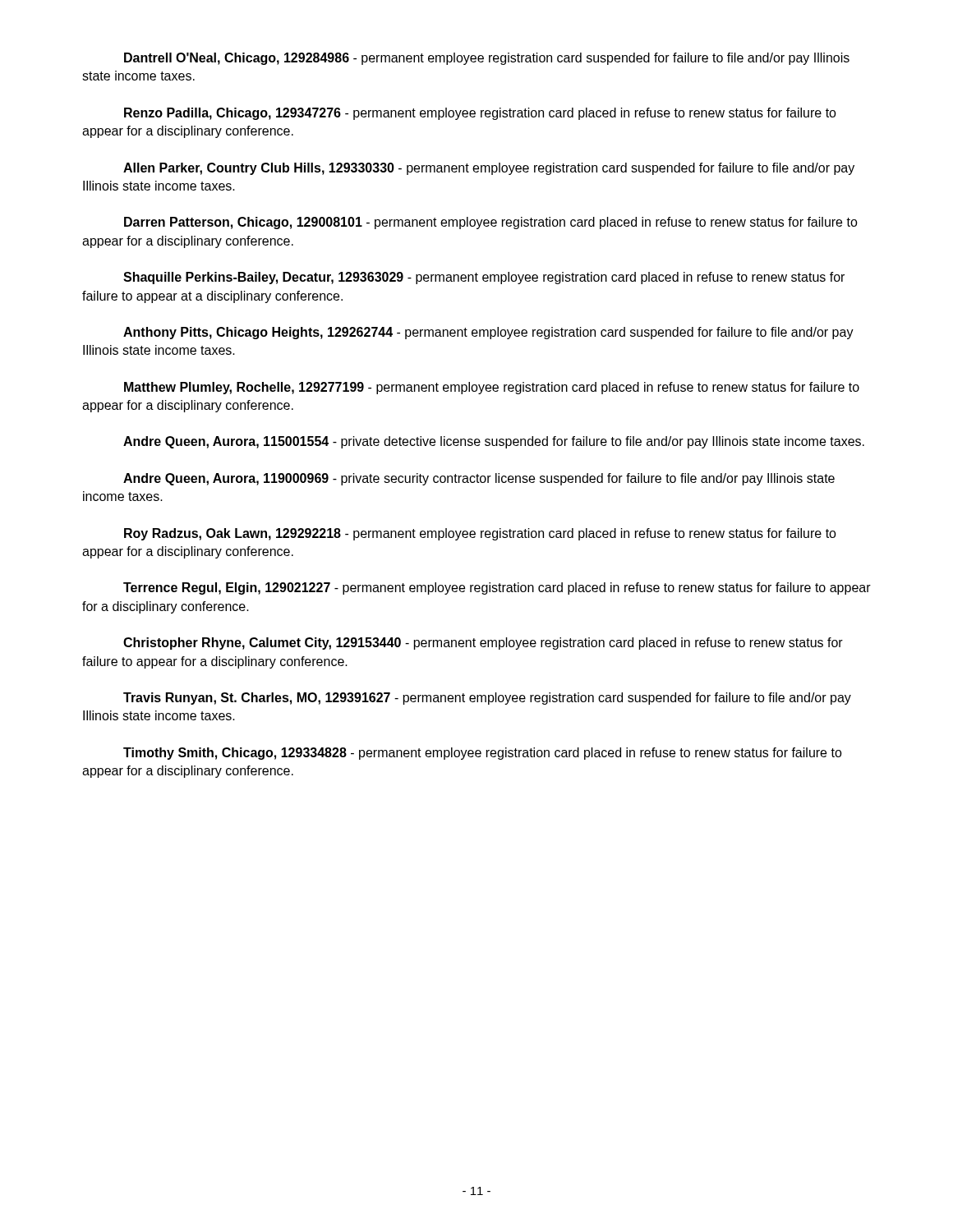Image resolution: width=953 pixels, height=1232 pixels.
Task: Find the list item containing "Allen Parker, Country Club Hills, 129330330 -"
Action: [468, 177]
